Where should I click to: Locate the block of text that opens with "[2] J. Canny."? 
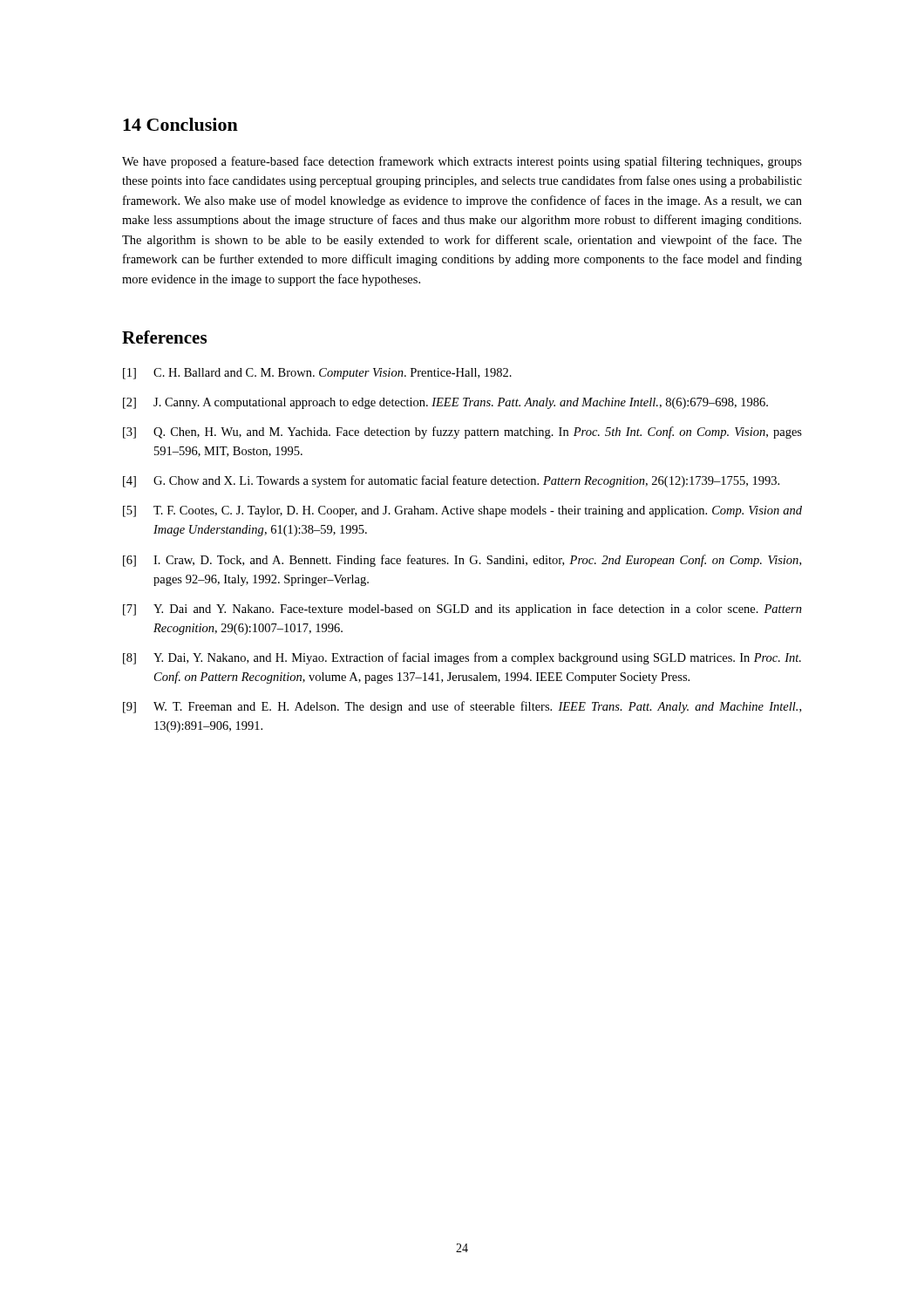click(462, 402)
